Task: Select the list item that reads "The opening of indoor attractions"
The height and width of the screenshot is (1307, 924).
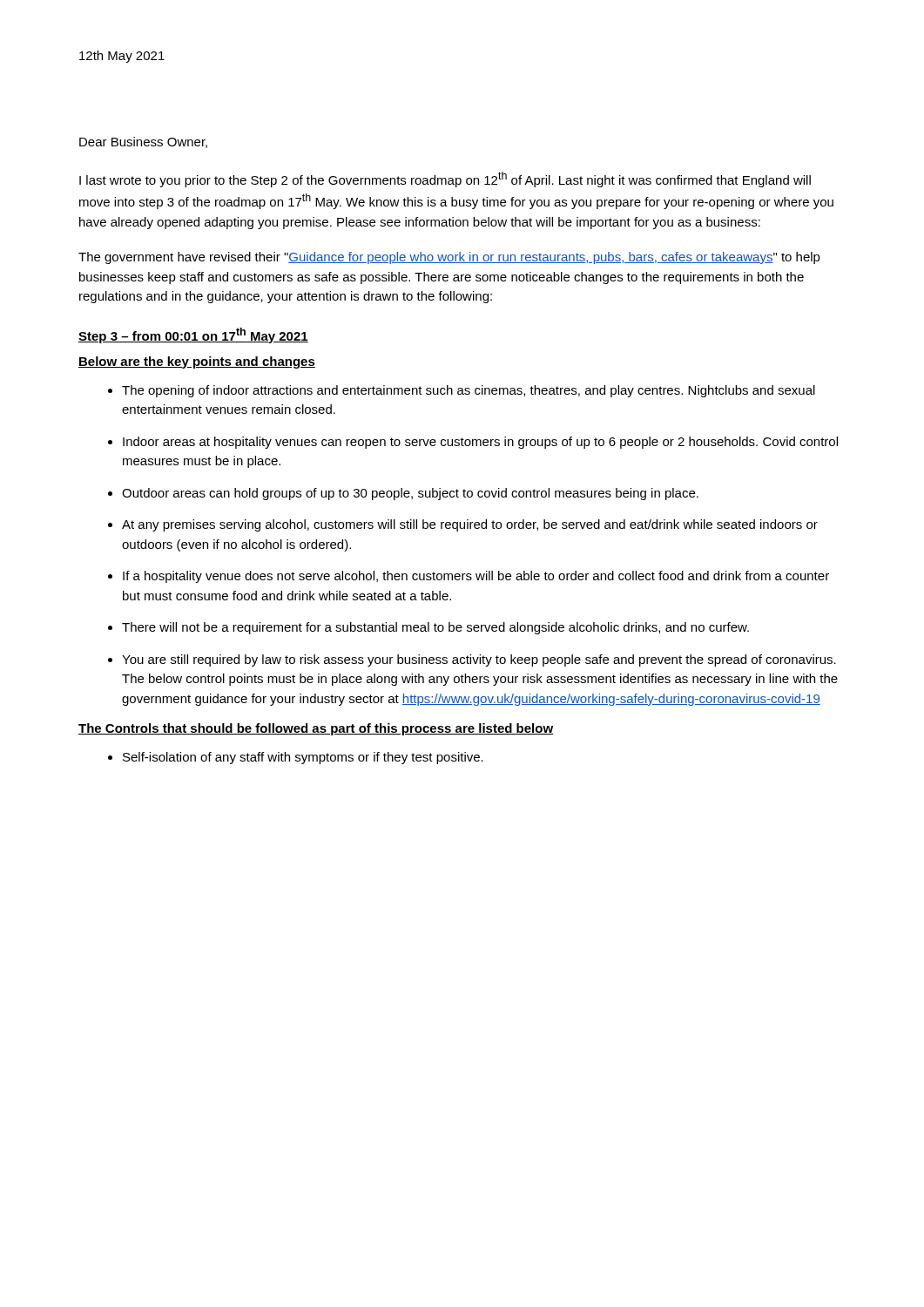Action: coord(469,399)
